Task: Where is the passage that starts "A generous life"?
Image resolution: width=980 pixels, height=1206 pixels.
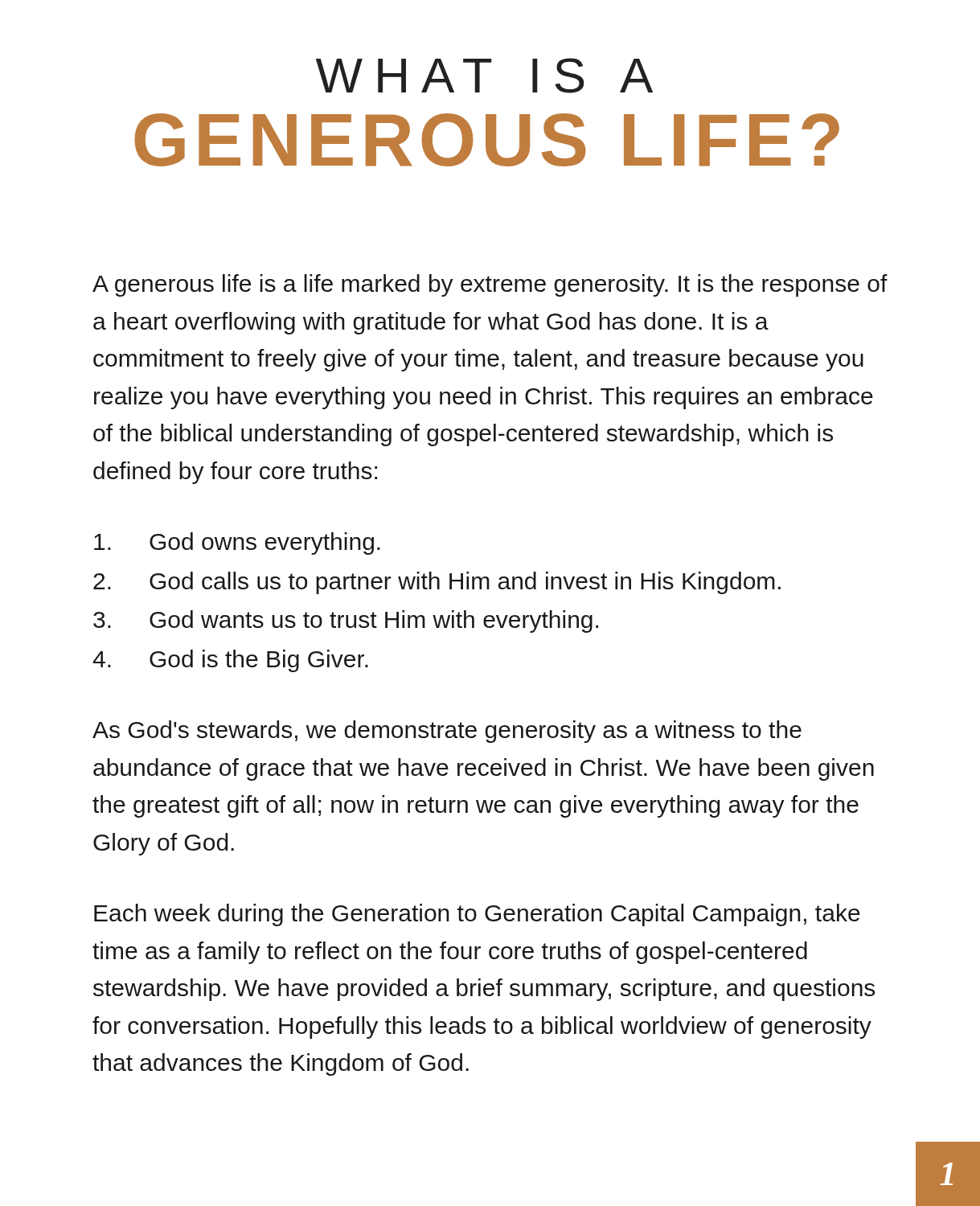Action: 490,377
